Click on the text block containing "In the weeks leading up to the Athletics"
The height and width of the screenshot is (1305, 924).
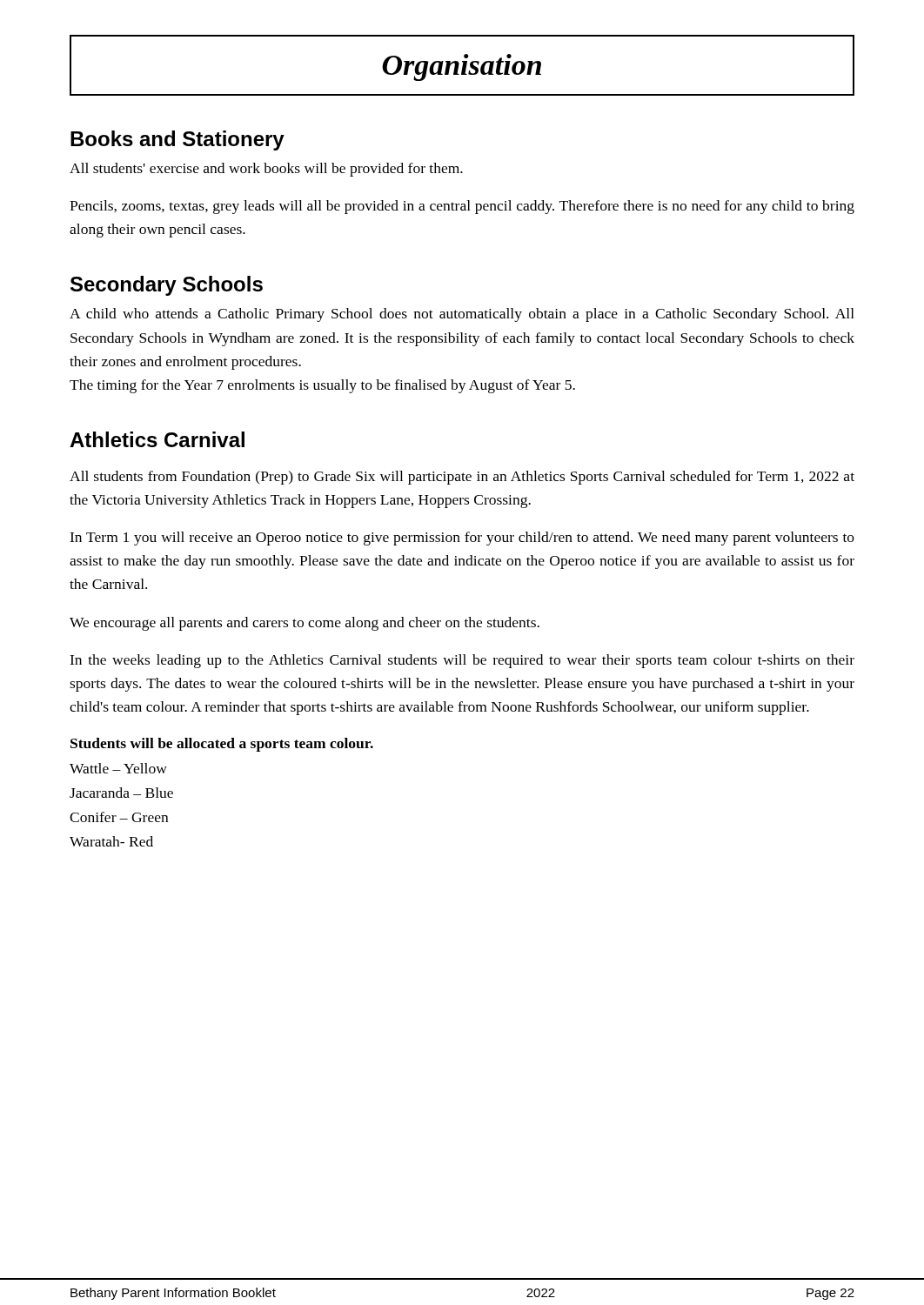pos(462,683)
